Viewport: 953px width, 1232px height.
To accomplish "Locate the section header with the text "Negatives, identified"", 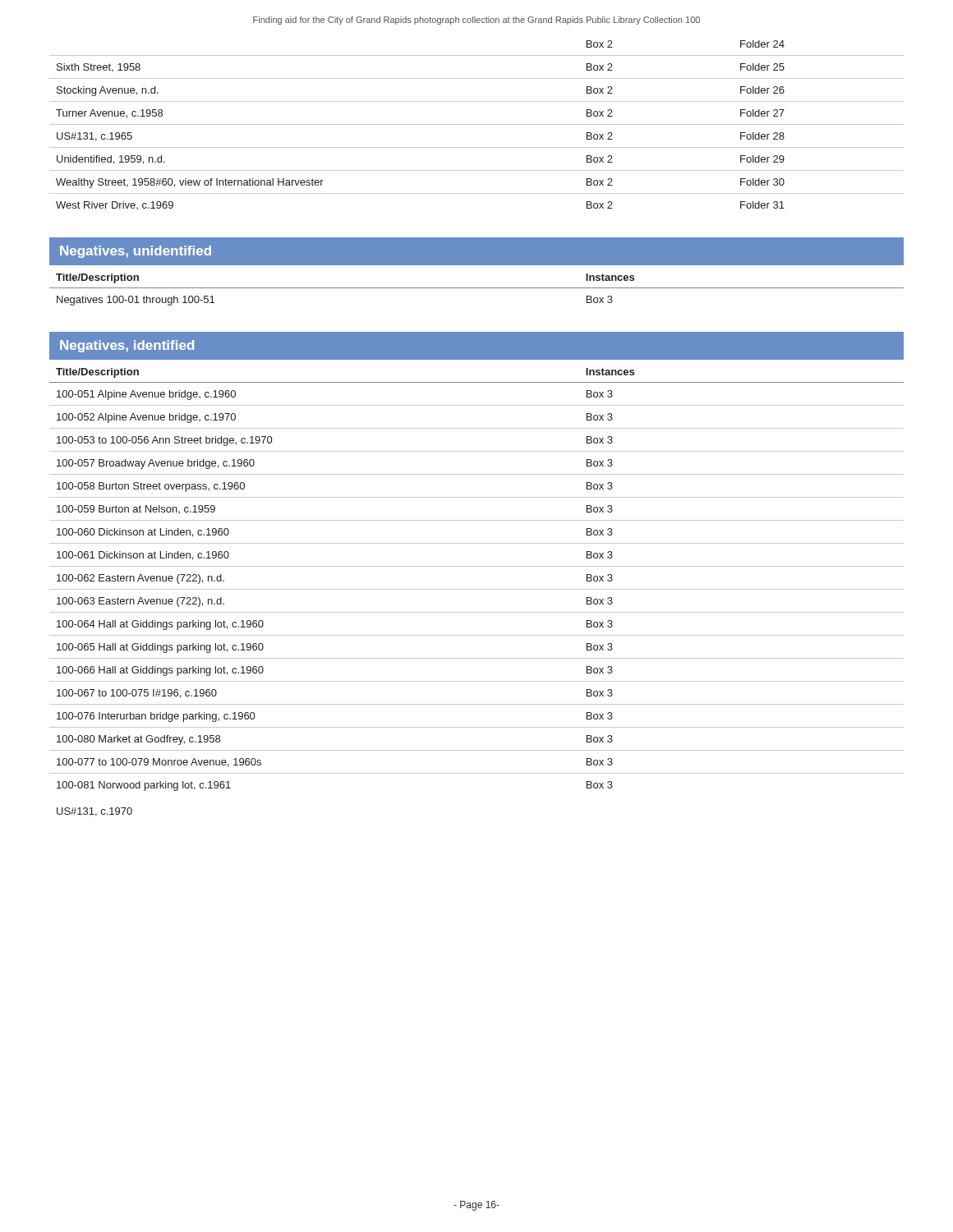I will (x=127, y=345).
